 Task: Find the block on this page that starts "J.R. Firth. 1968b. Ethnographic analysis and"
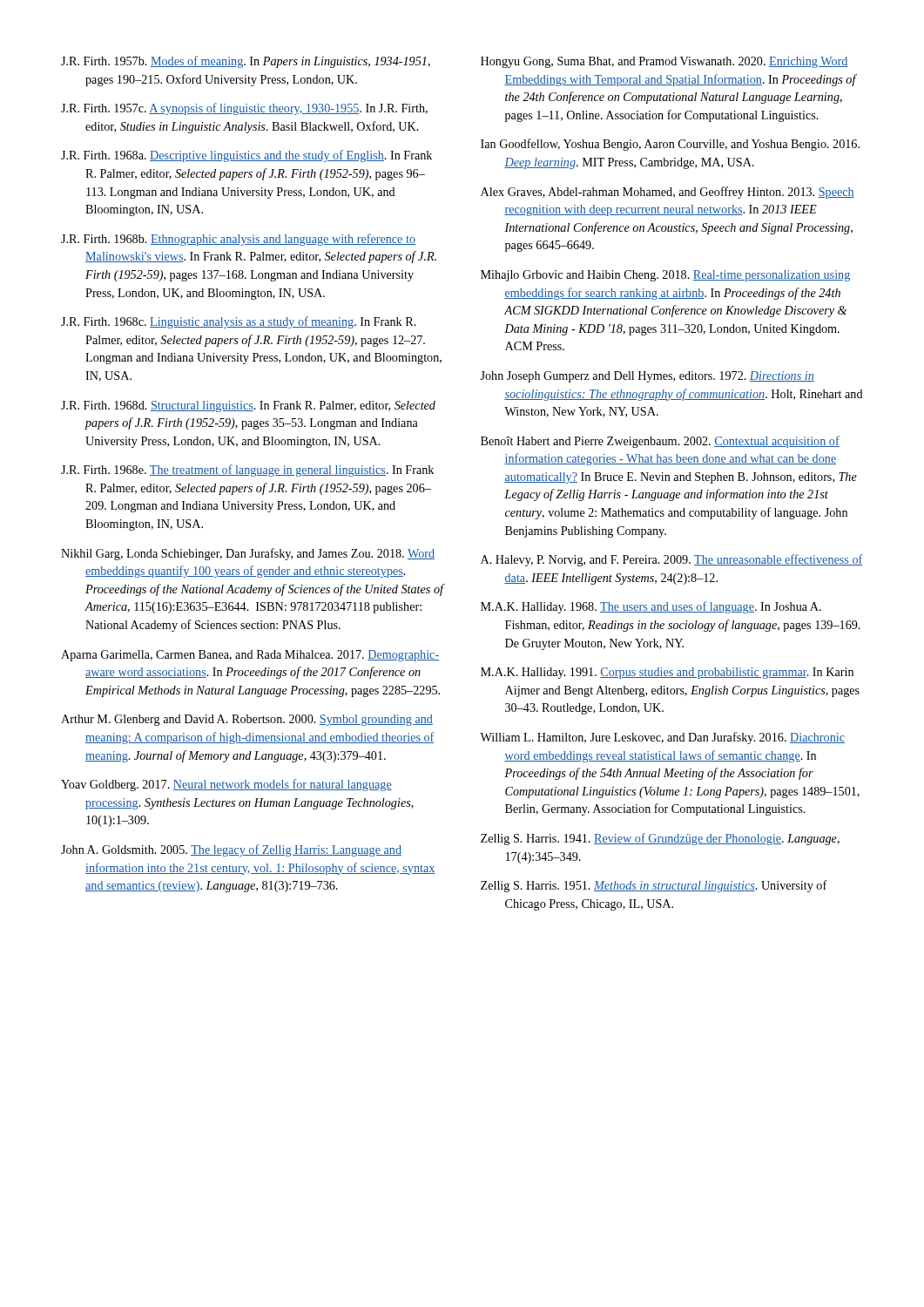coord(249,265)
